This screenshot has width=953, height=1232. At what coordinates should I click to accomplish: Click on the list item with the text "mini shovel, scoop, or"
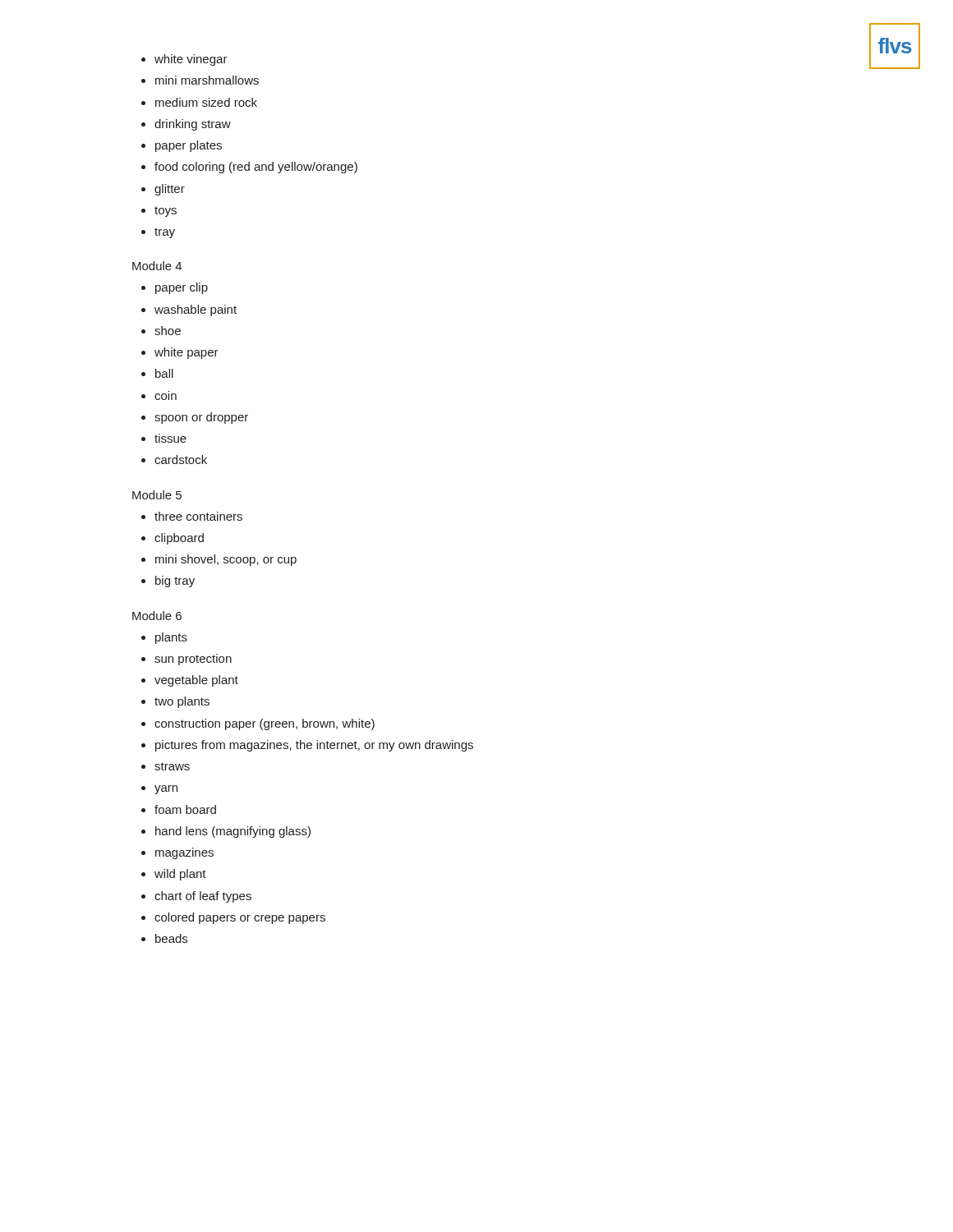click(x=226, y=560)
